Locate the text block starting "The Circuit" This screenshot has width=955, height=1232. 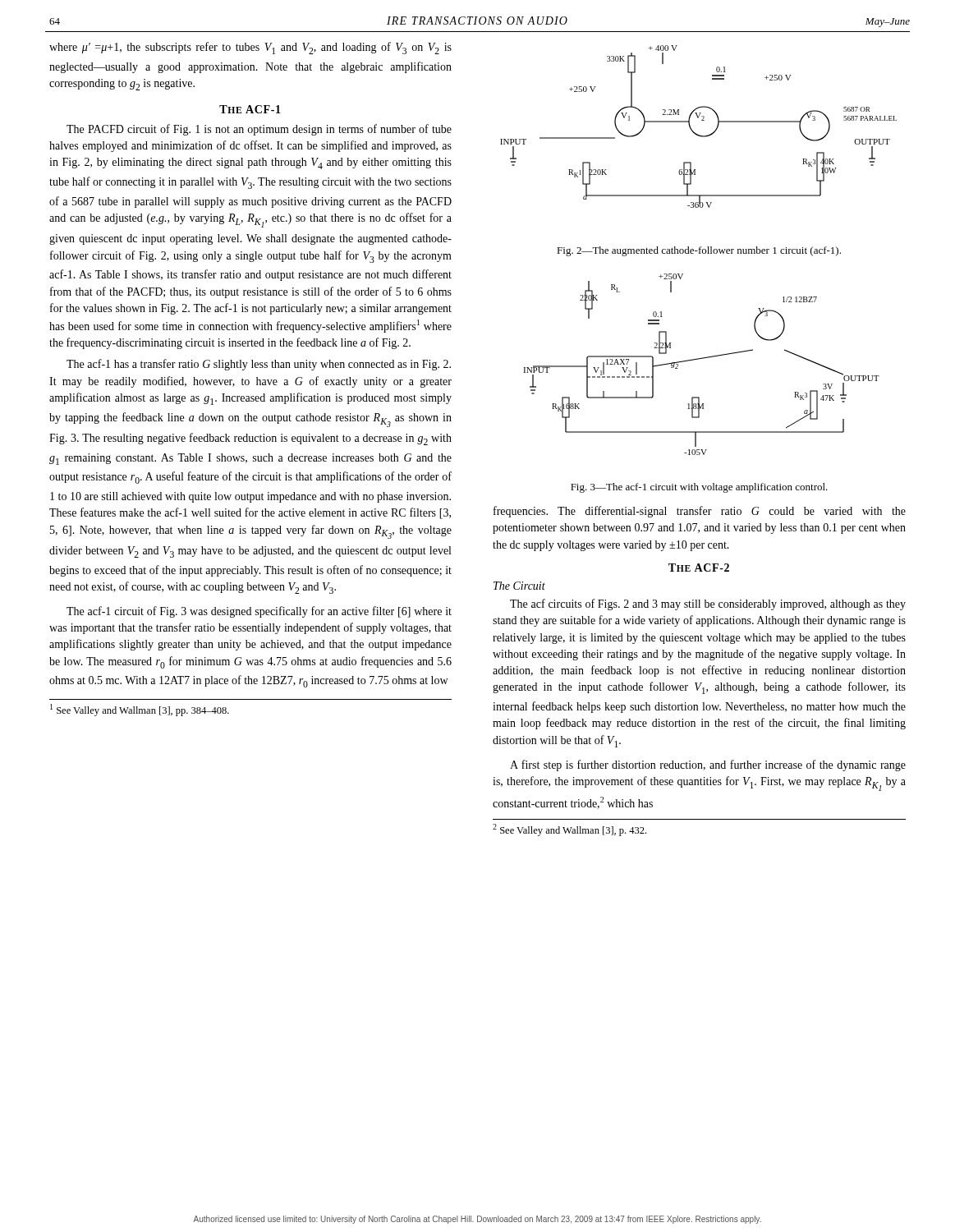tap(519, 586)
